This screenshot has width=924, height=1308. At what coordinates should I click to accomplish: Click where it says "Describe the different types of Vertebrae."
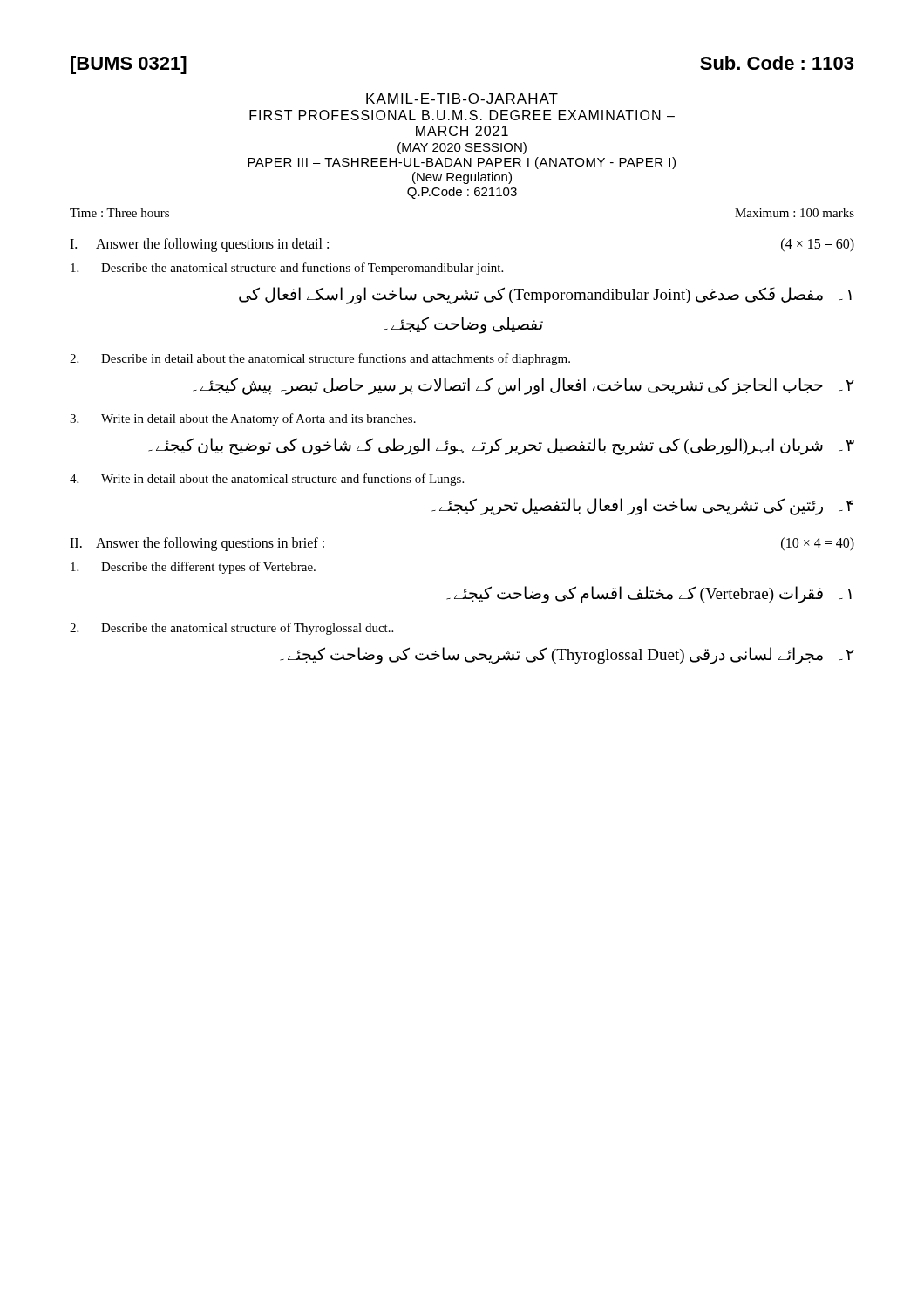coord(193,568)
